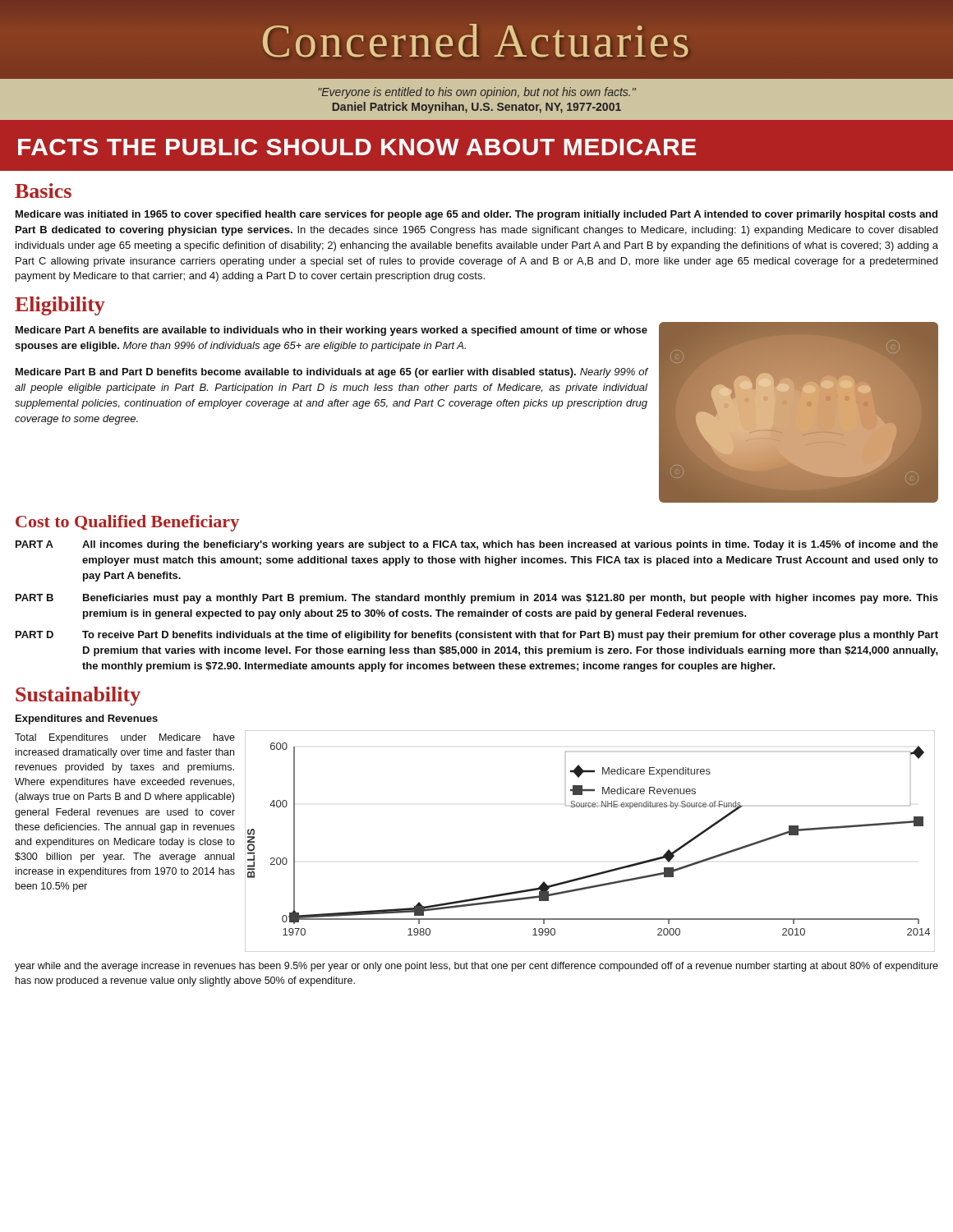Select the photo
This screenshot has height=1232, width=953.
(799, 412)
